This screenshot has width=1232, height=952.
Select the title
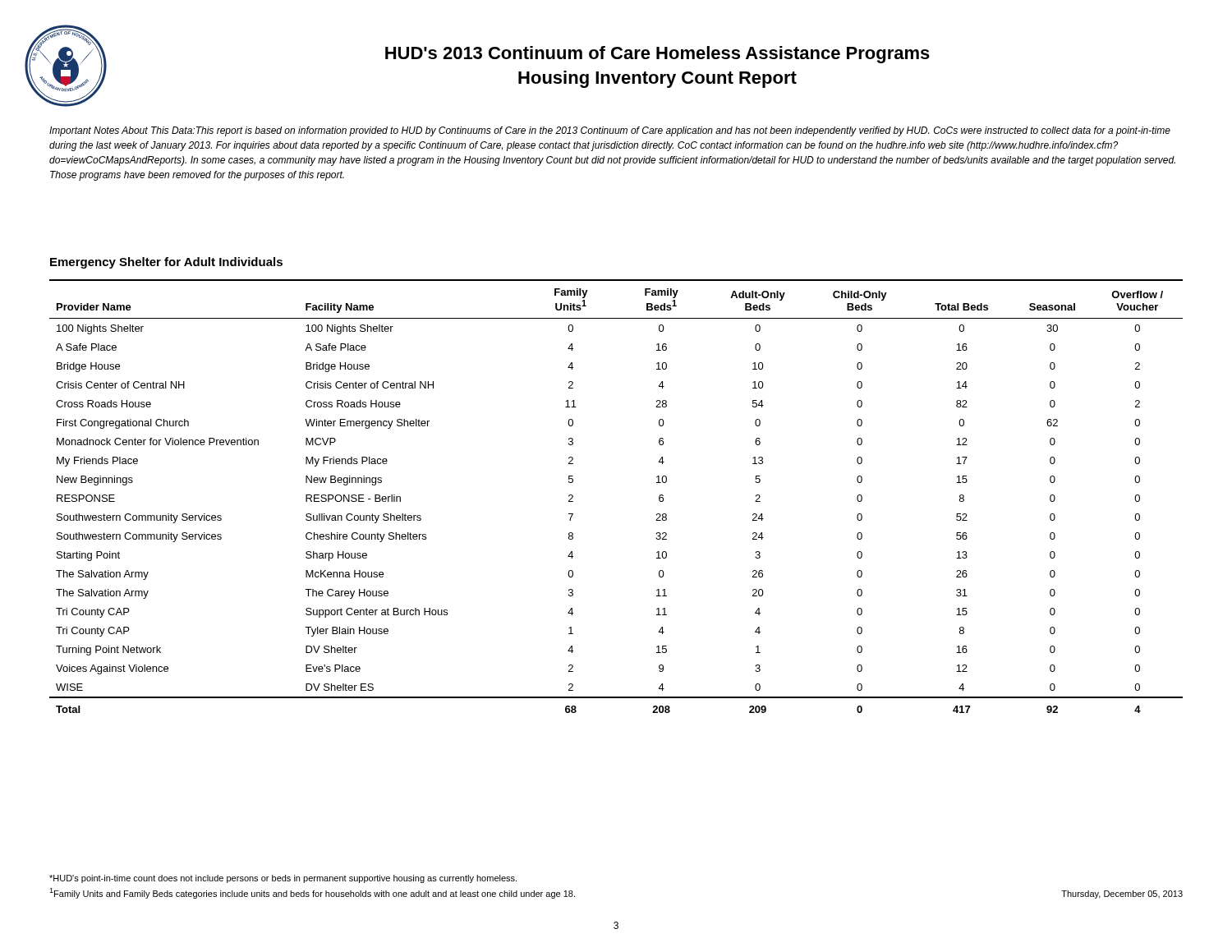tap(657, 66)
